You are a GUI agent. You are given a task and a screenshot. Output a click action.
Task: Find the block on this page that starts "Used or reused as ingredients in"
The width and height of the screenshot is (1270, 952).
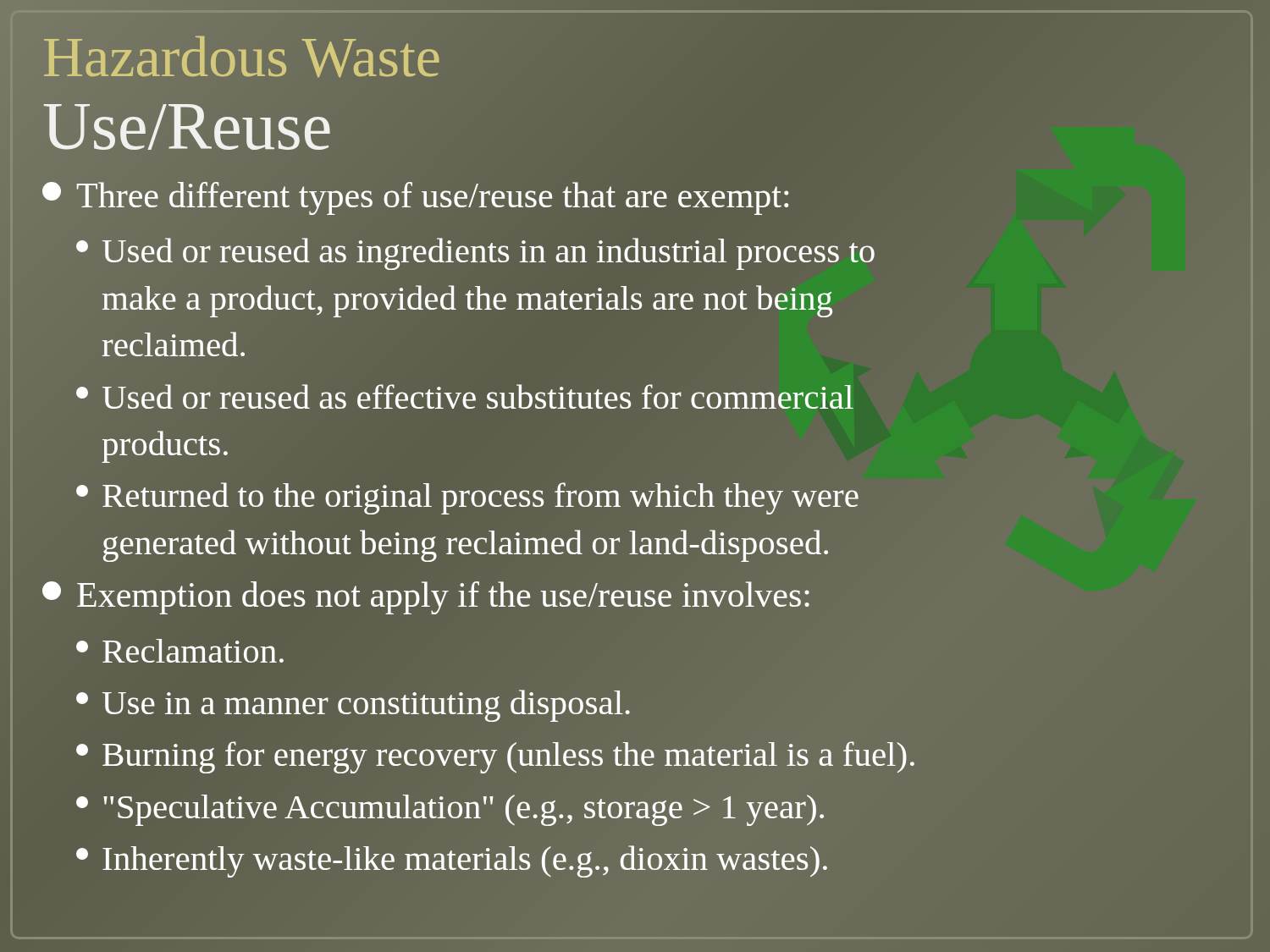pyautogui.click(x=476, y=298)
